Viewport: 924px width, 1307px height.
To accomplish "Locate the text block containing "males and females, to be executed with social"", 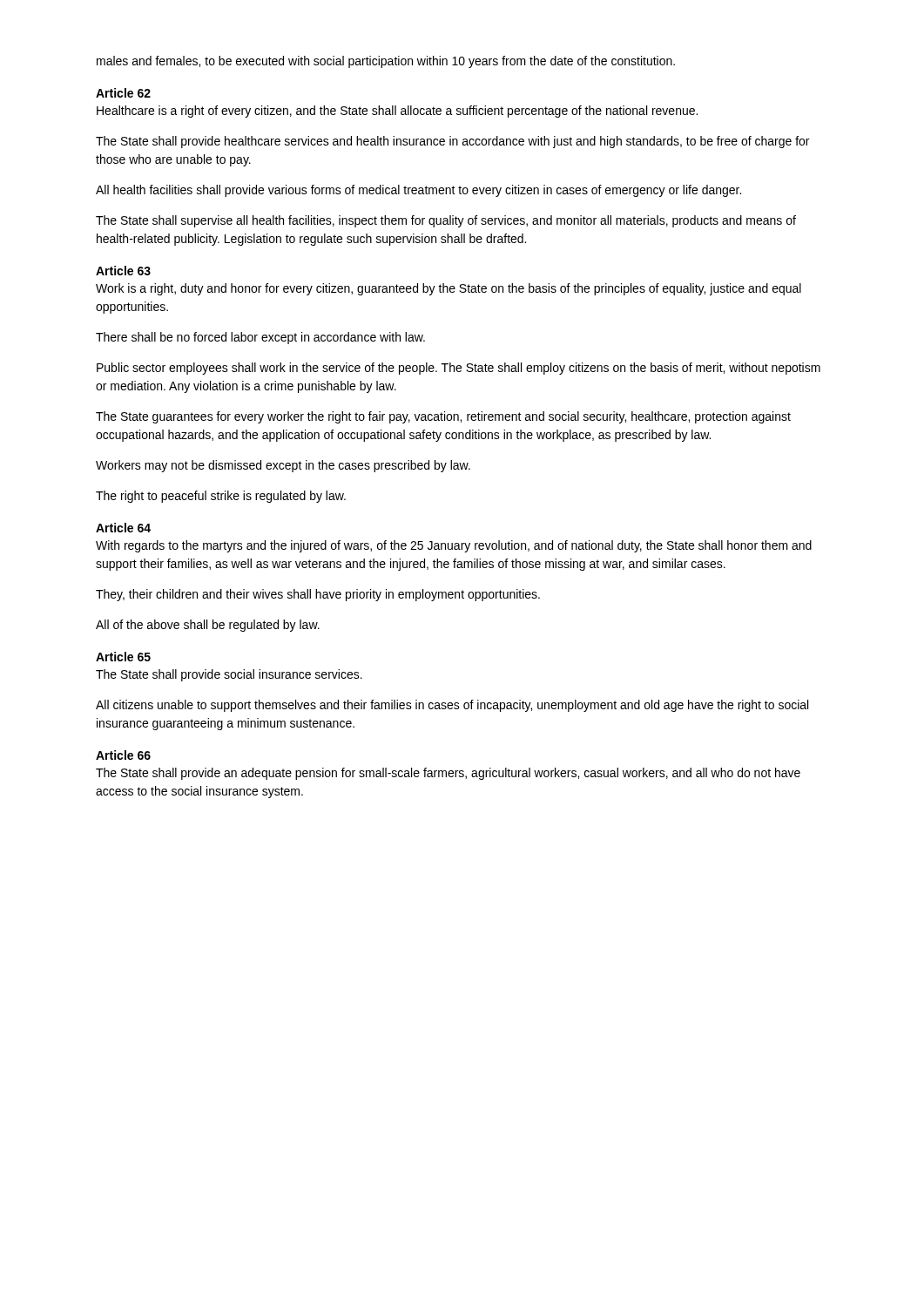I will pos(386,61).
